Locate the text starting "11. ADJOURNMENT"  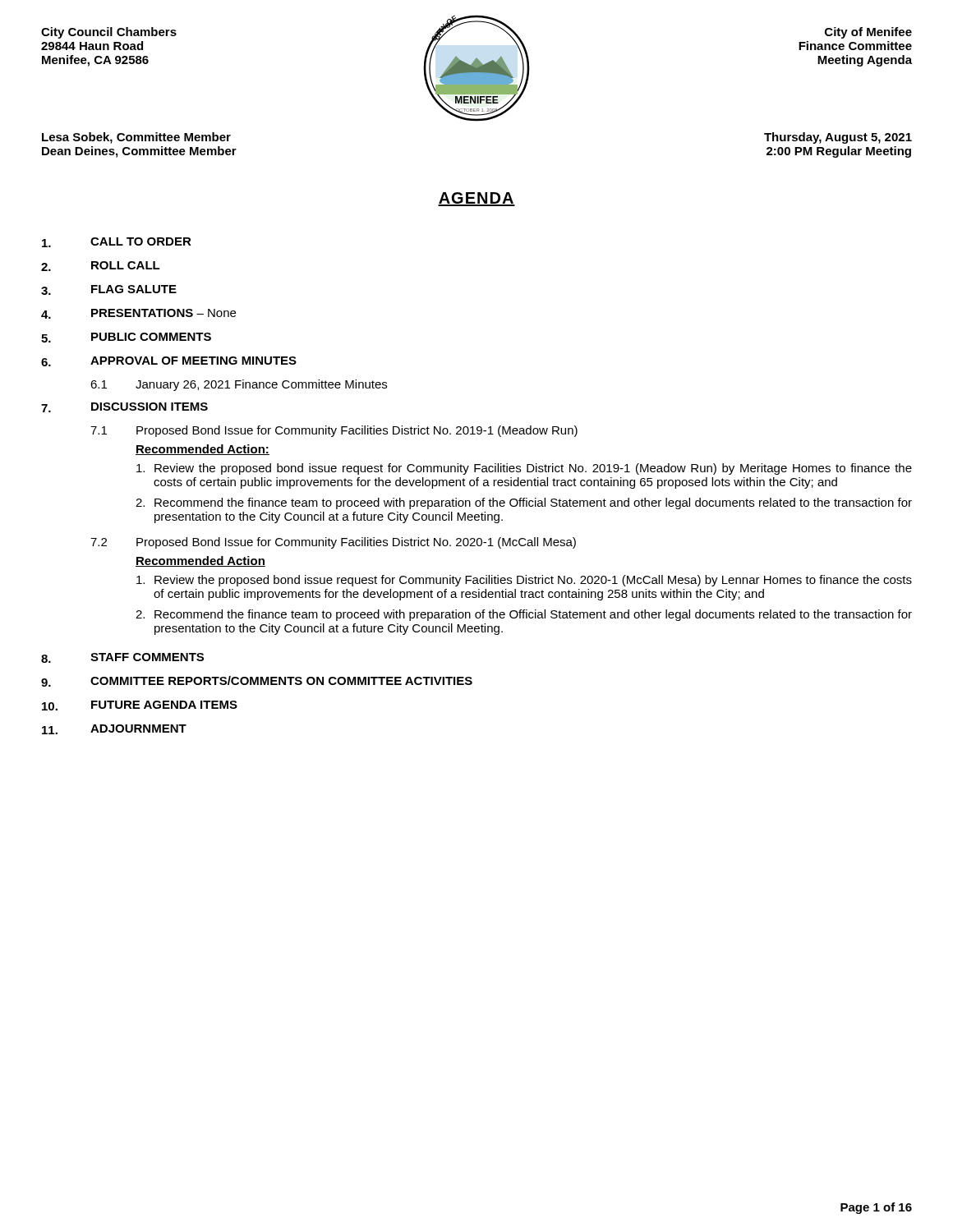114,729
